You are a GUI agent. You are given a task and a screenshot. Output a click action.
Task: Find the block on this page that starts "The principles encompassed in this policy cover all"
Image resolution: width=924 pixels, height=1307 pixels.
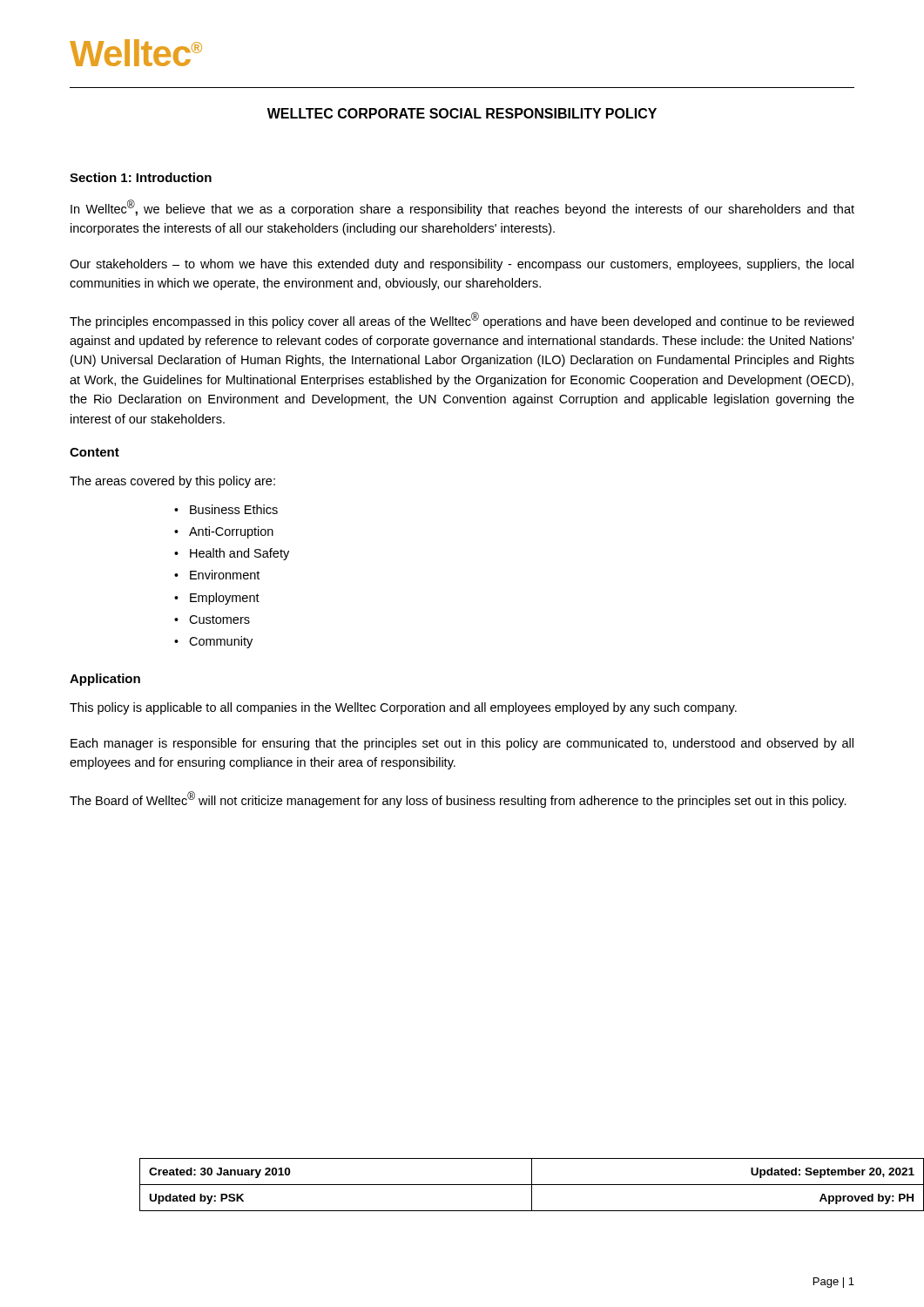click(x=462, y=368)
